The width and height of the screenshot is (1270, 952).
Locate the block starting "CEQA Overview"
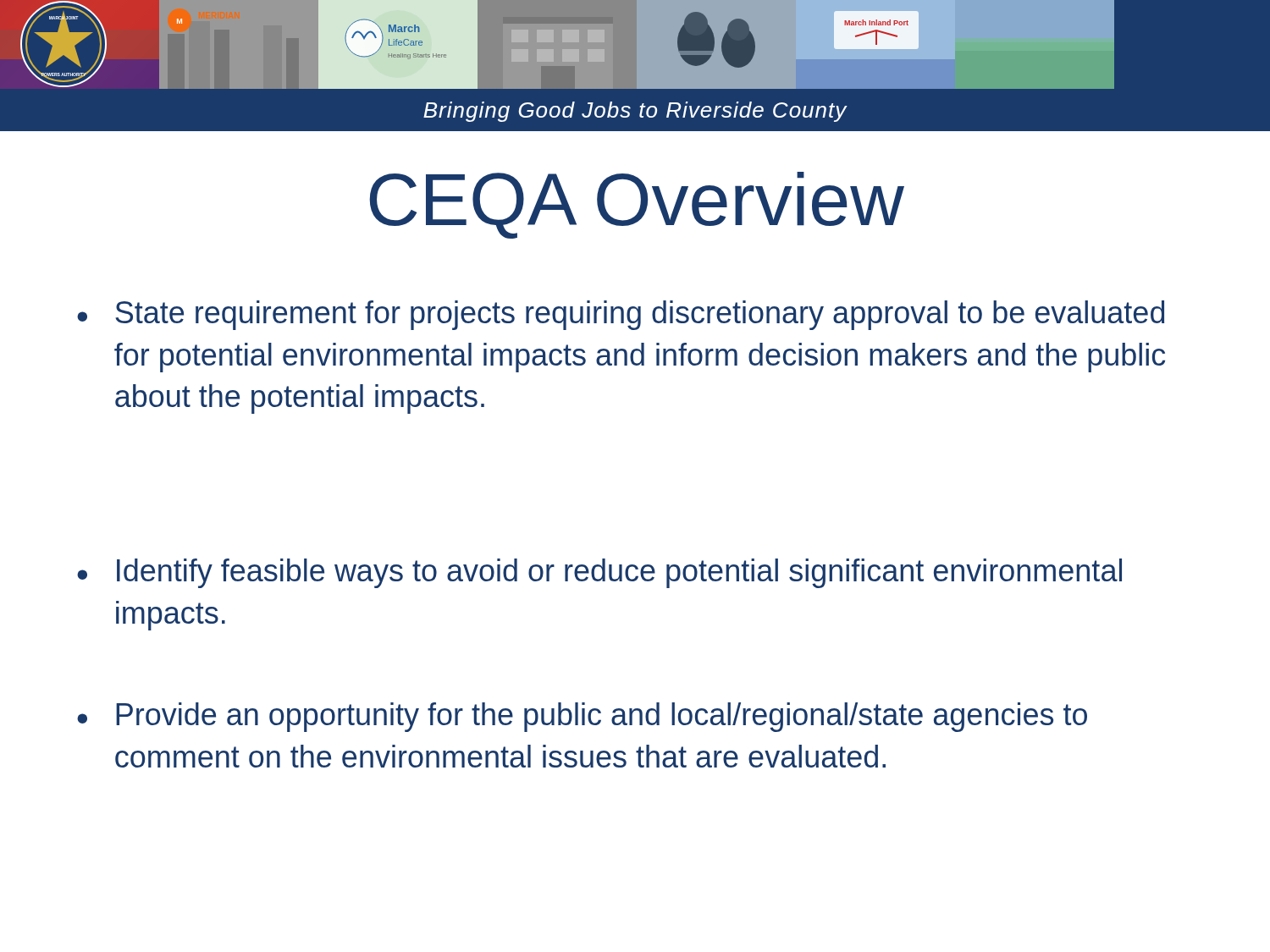click(635, 200)
